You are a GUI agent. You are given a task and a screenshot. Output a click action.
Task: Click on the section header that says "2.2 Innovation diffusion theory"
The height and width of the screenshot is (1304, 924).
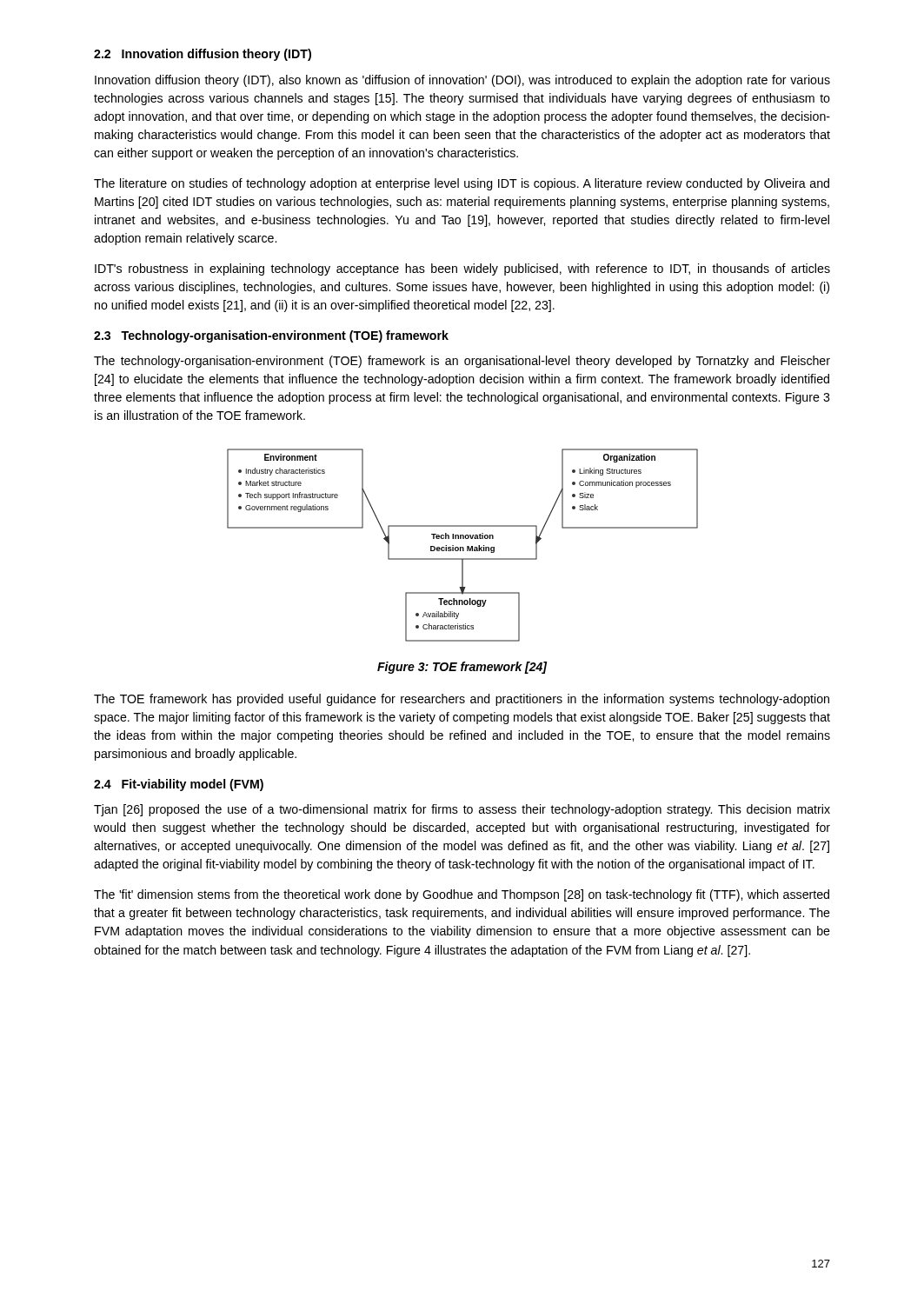point(203,54)
